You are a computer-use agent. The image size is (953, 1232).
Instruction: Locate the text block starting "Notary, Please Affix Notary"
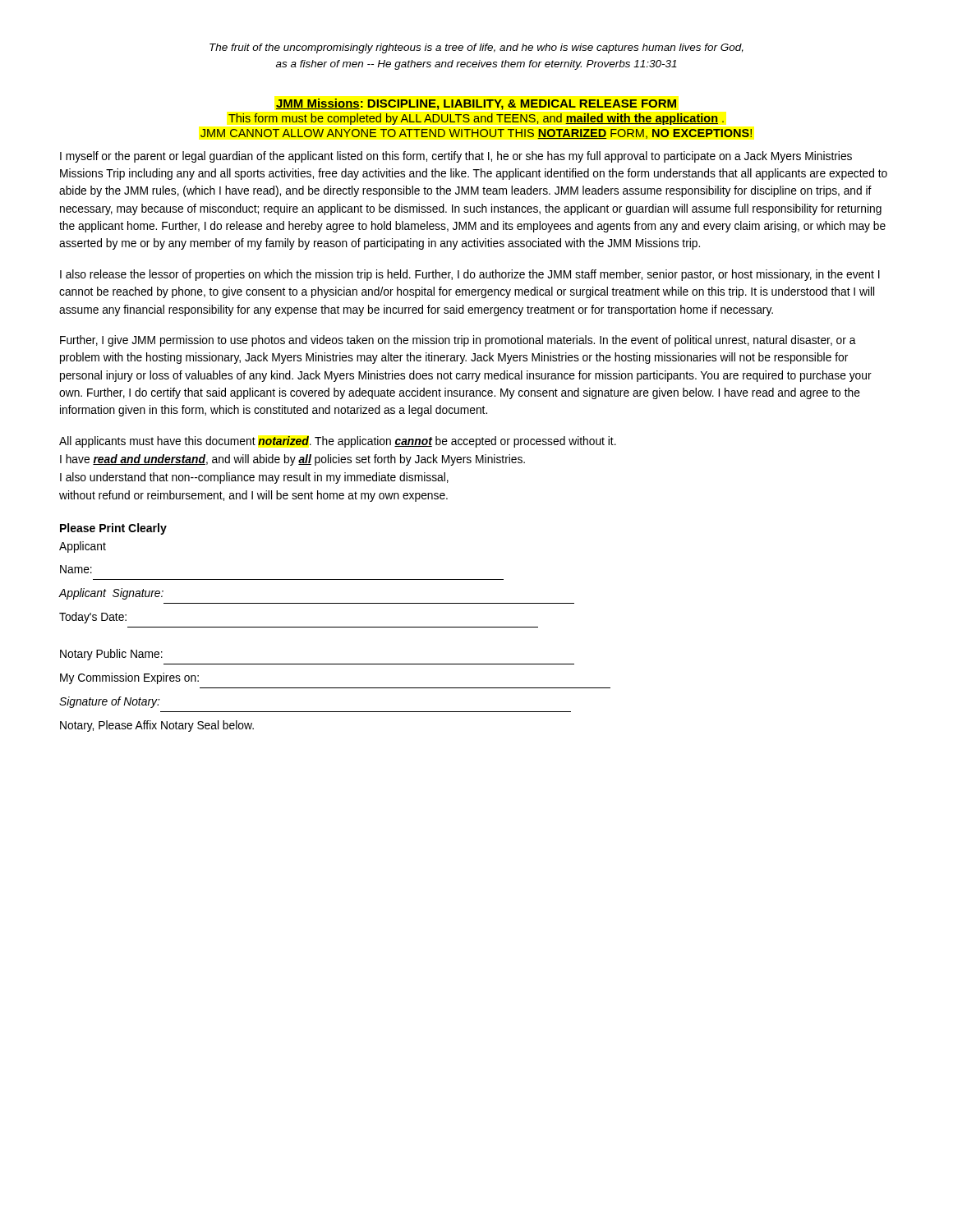[157, 726]
